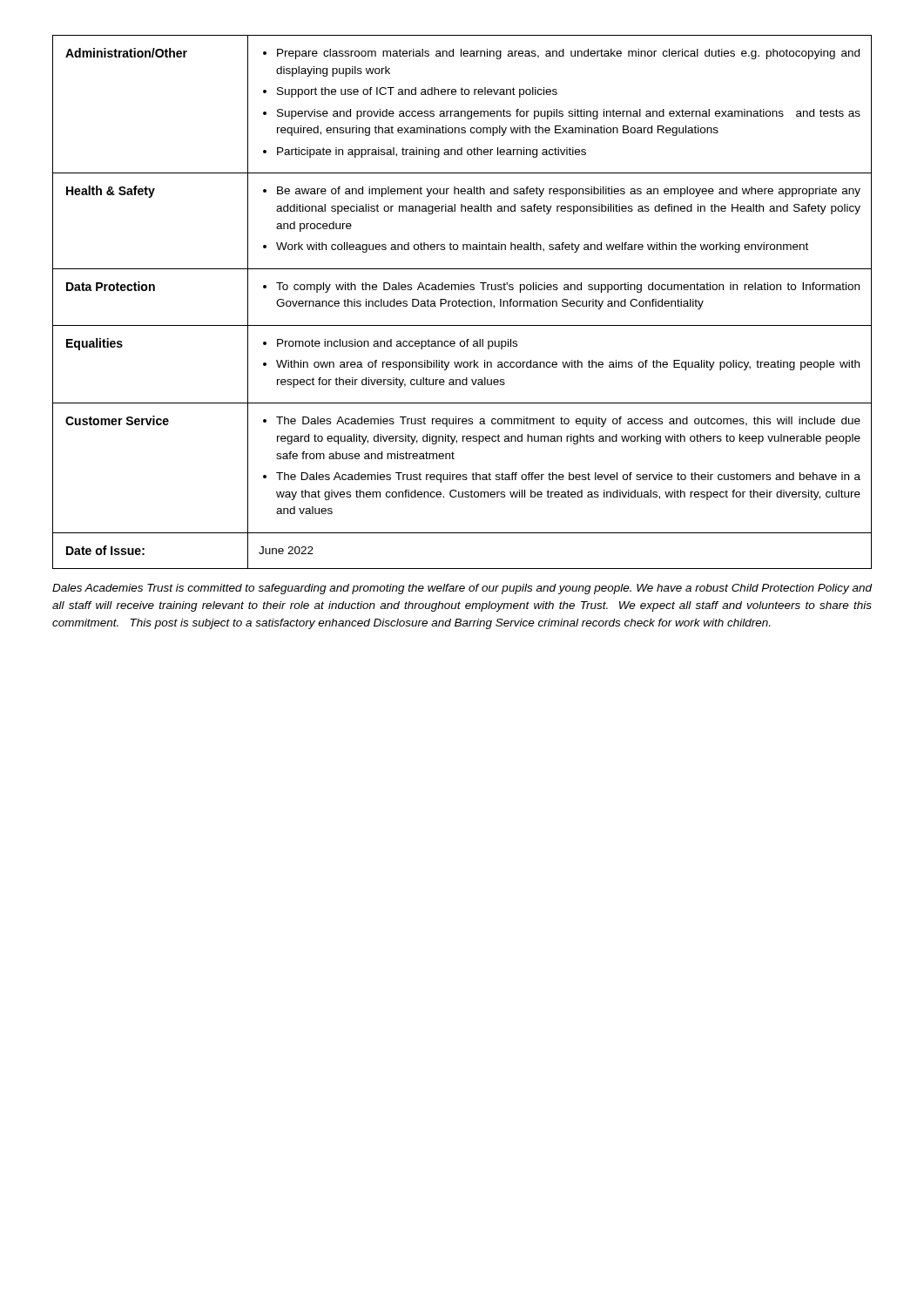Image resolution: width=924 pixels, height=1307 pixels.
Task: Locate the block of text that opens with "Dales Academies Trust is committed"
Action: pos(462,605)
